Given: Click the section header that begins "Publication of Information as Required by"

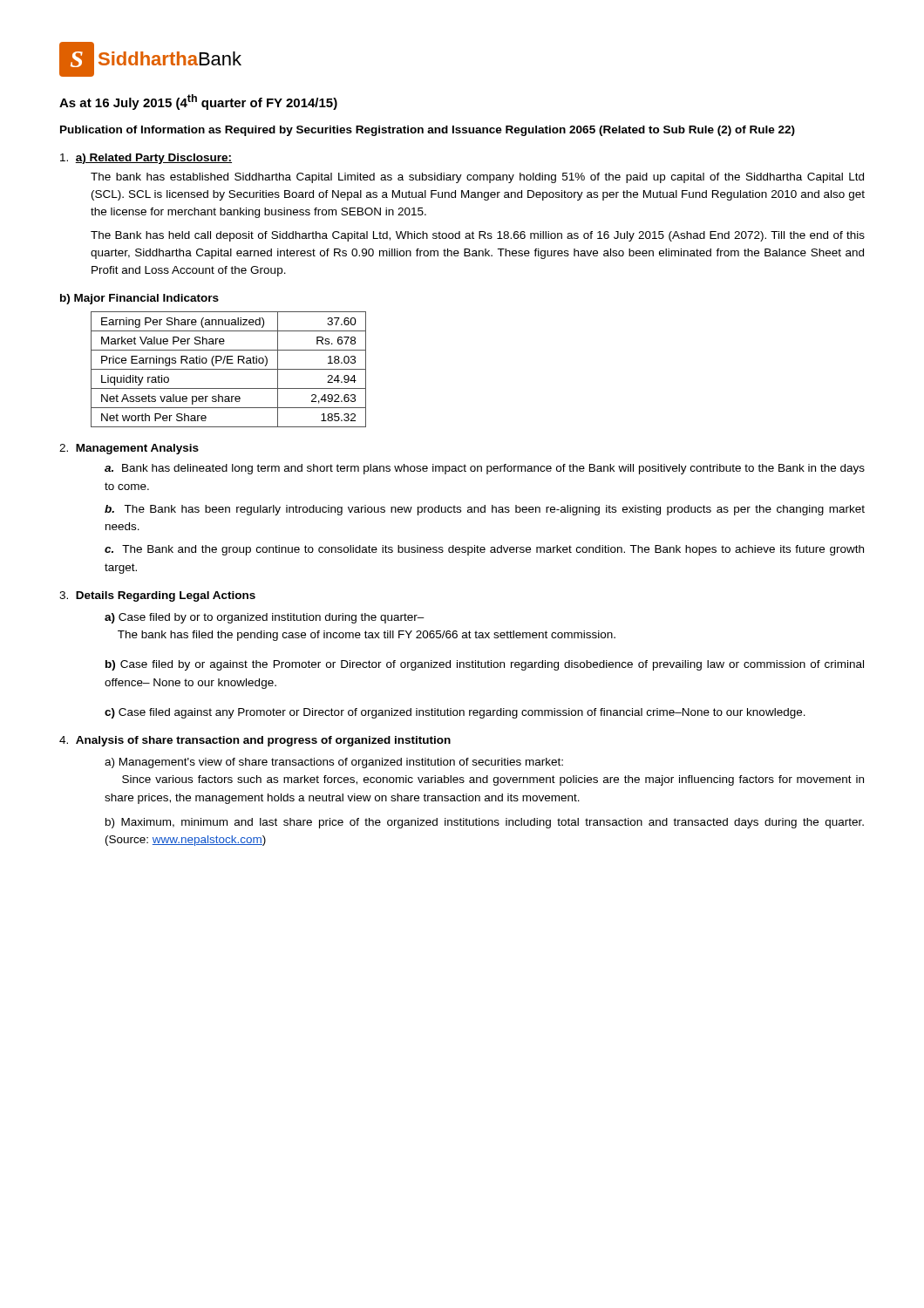Looking at the screenshot, I should 462,130.
